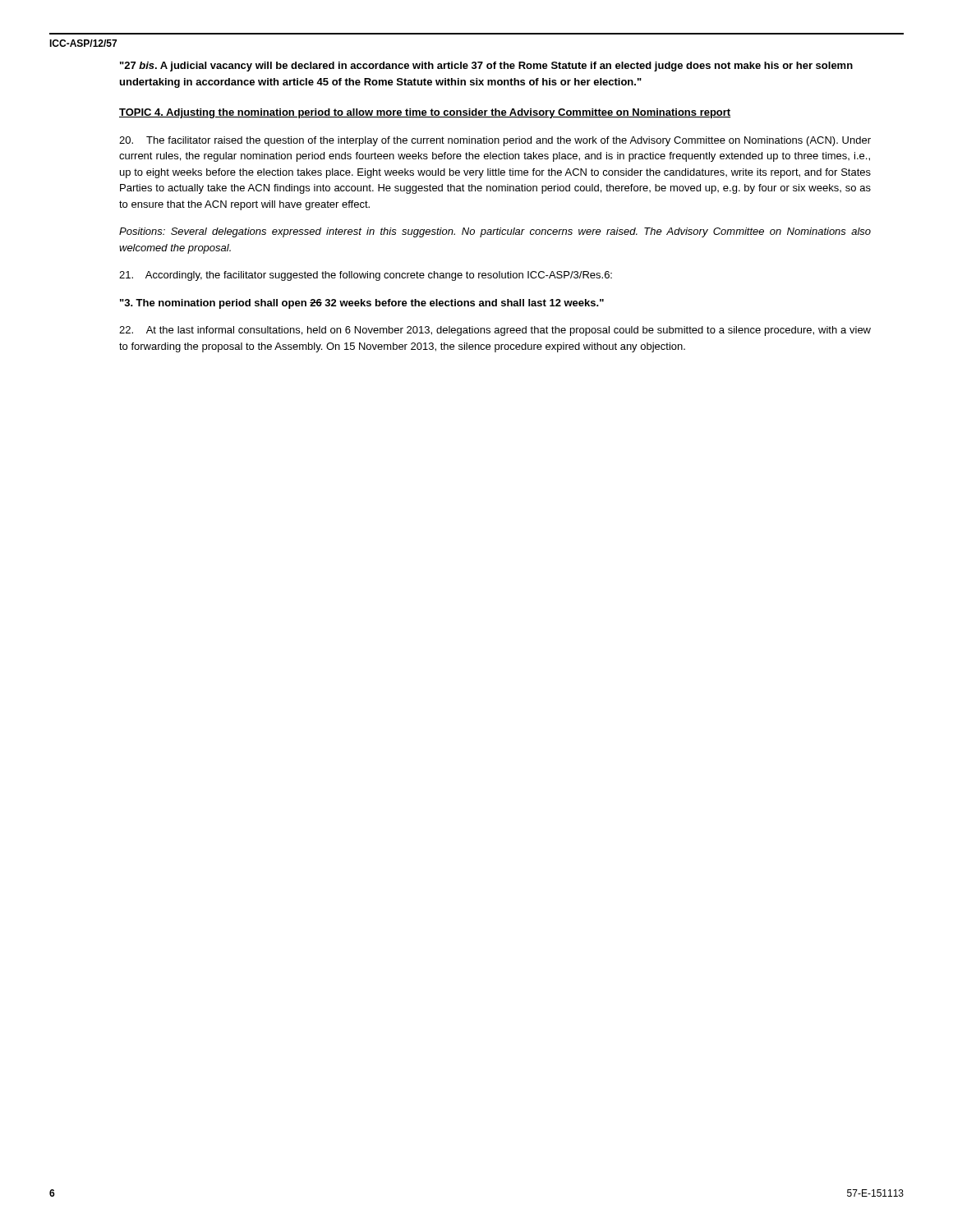Locate the block of text that opens with "At the last informal consultations,"

tap(495, 338)
